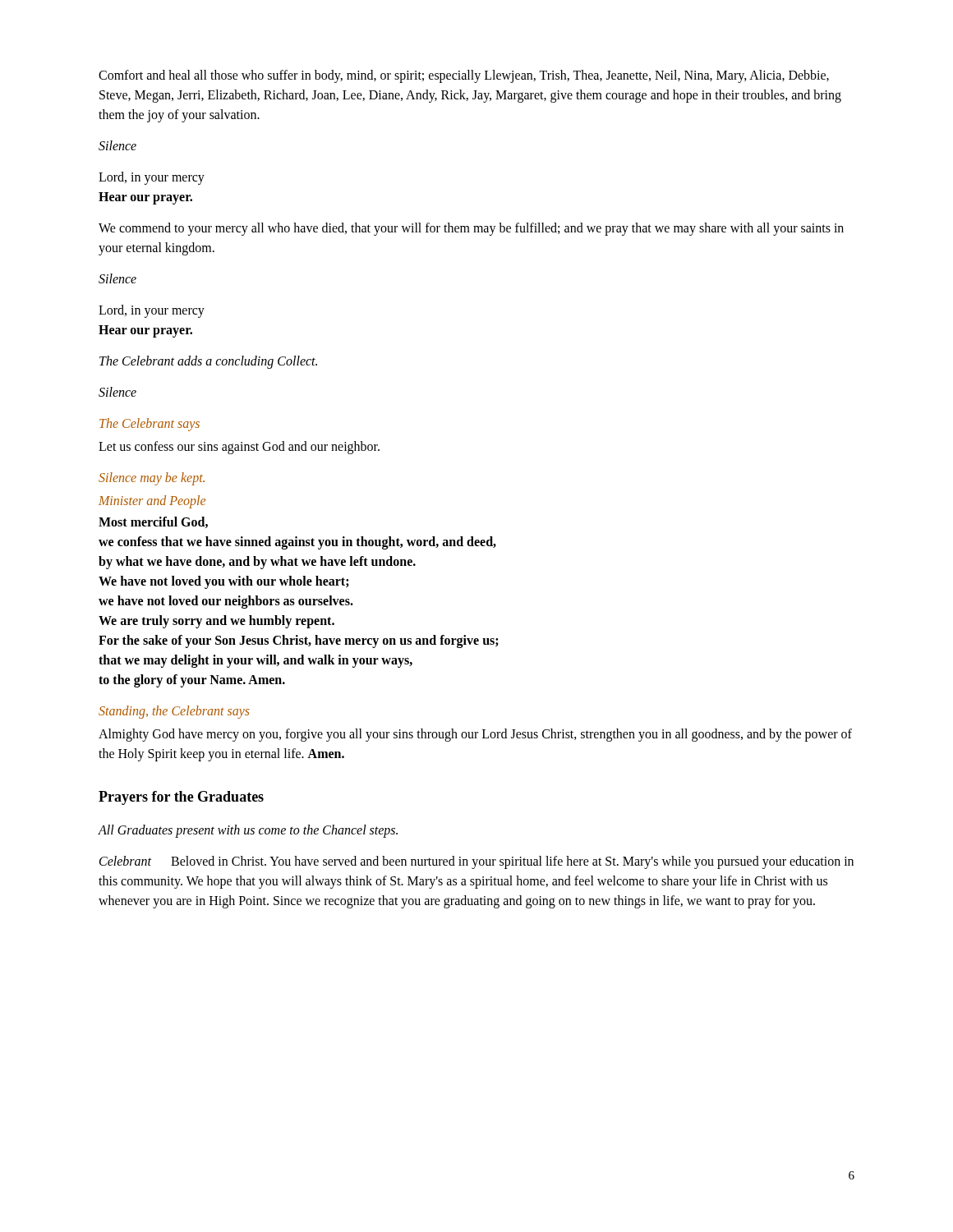Locate the text starting "Almighty God have mercy on you,"
This screenshot has width=953, height=1232.
pos(475,744)
